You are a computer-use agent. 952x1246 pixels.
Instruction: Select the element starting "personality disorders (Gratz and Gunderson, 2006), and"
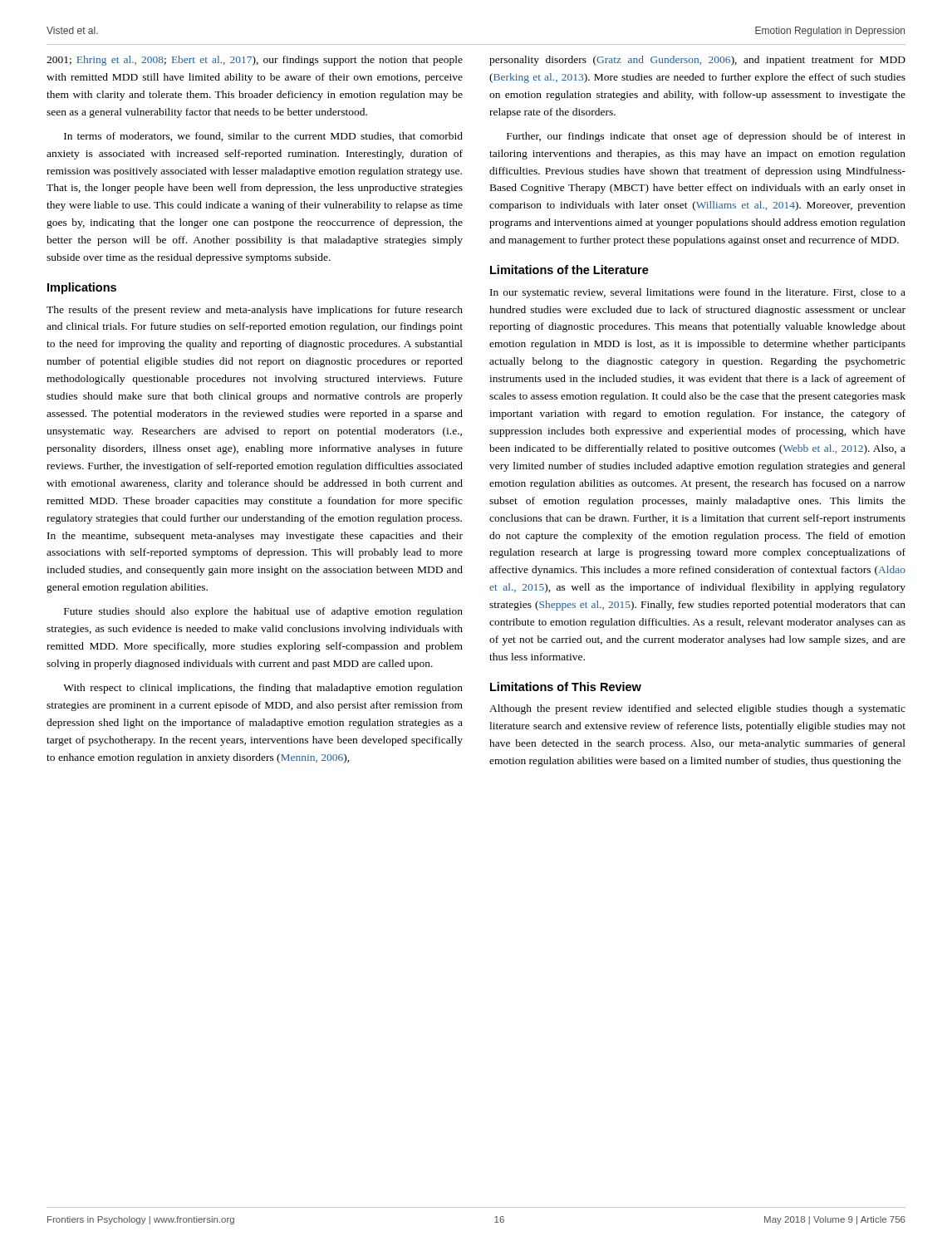(x=697, y=150)
